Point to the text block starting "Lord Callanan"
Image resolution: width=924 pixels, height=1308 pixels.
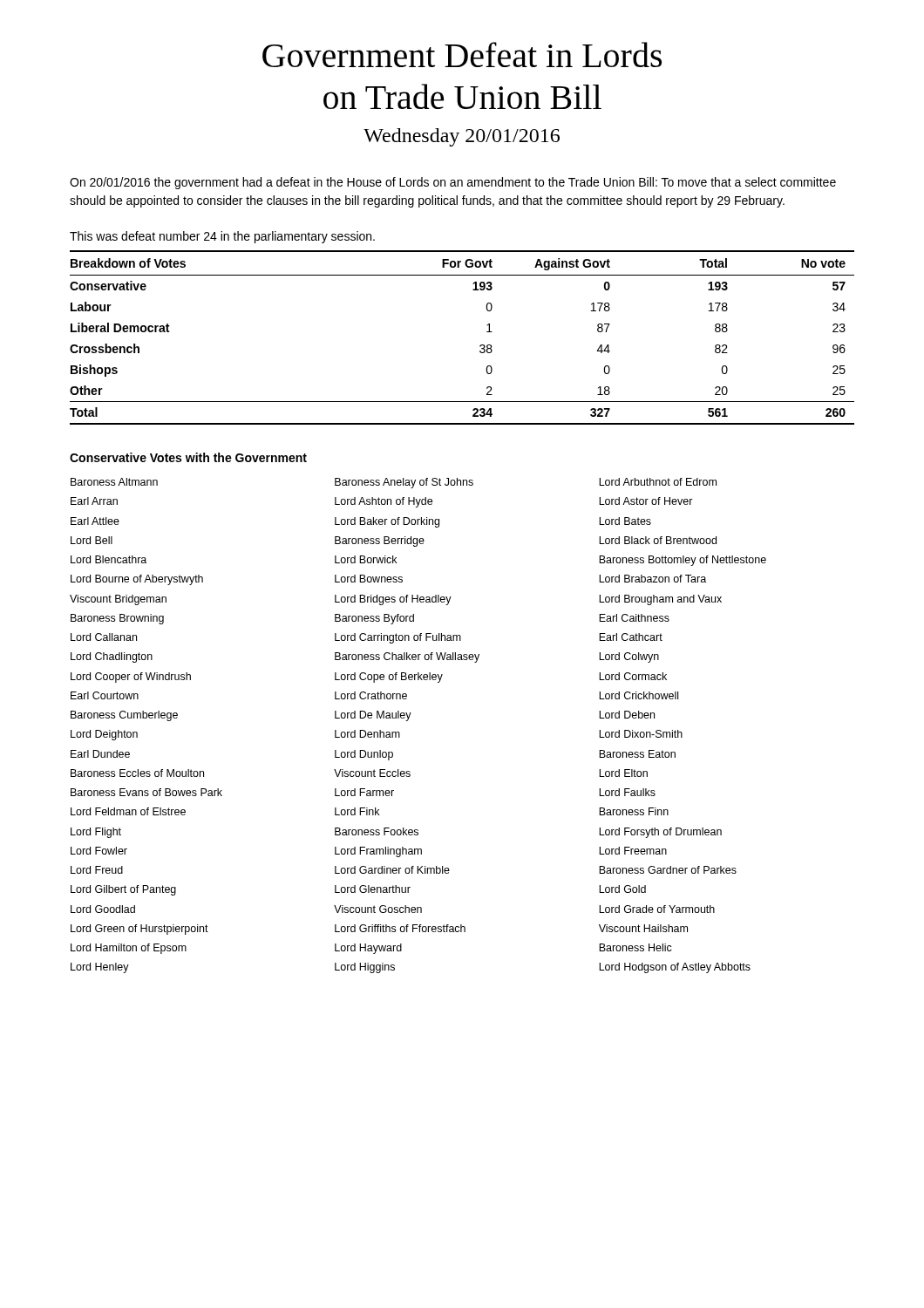point(104,637)
